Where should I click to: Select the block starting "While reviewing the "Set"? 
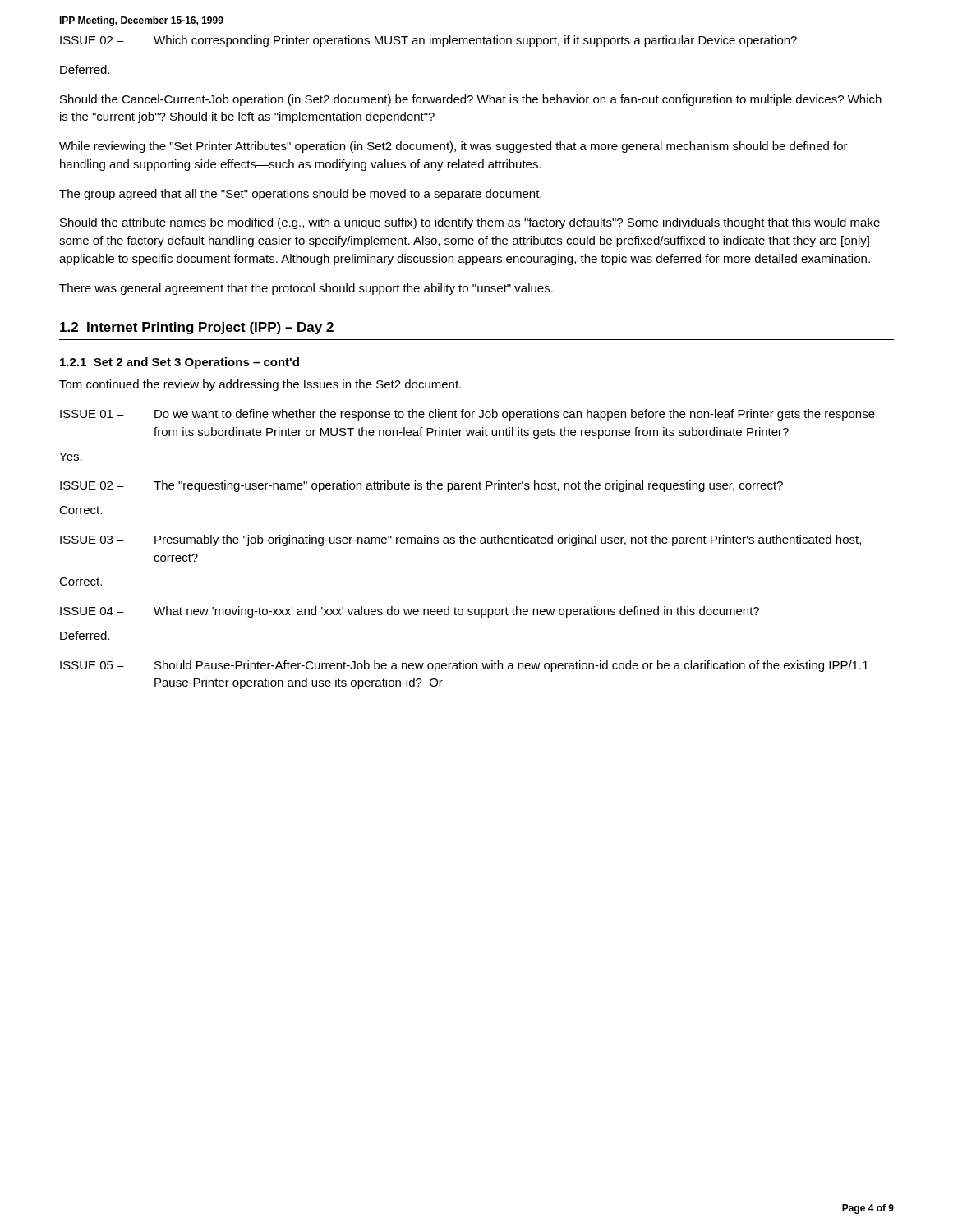coord(453,155)
